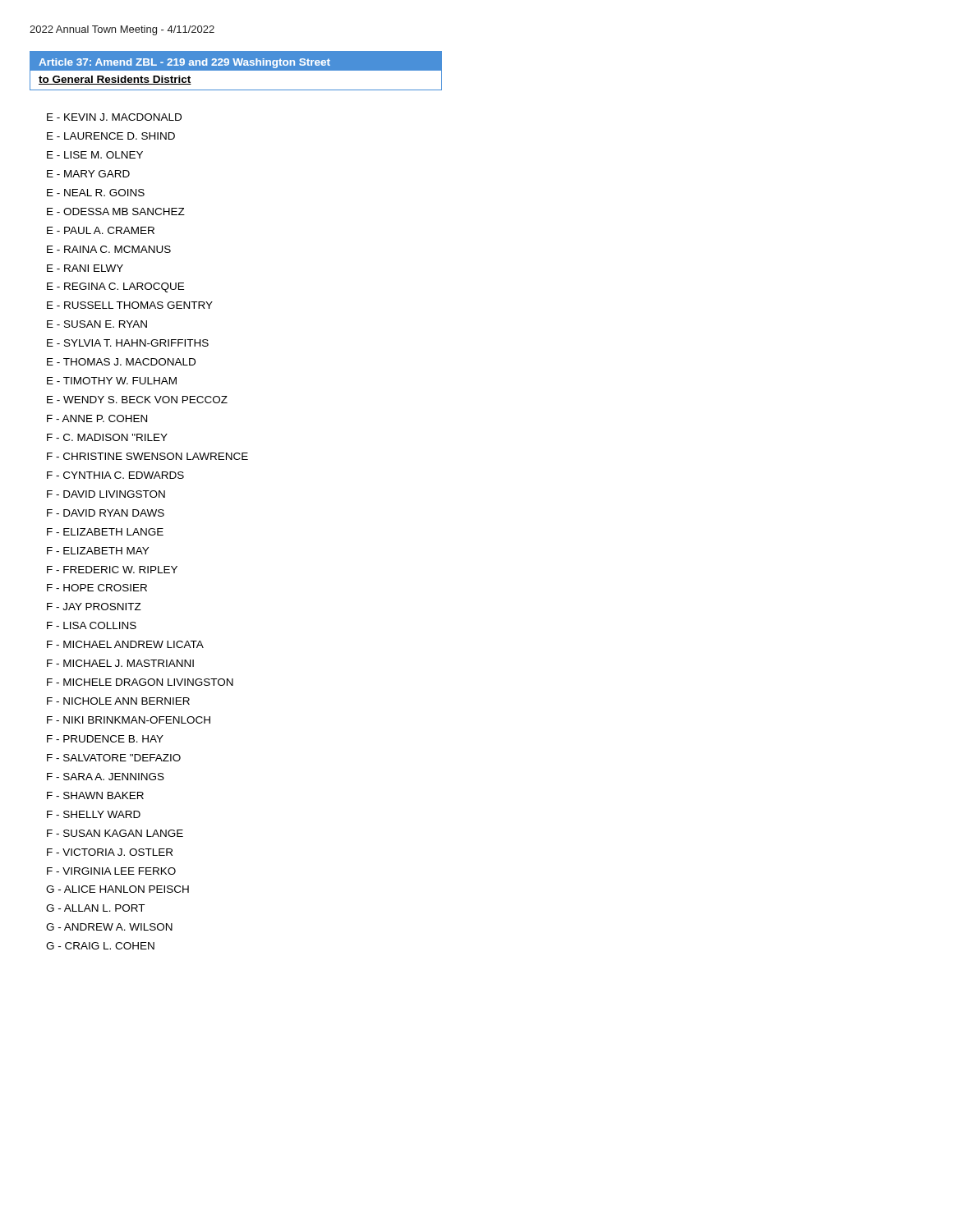Find "F - C. MADISON "RILEY" on this page
This screenshot has height=1232, width=953.
107,437
